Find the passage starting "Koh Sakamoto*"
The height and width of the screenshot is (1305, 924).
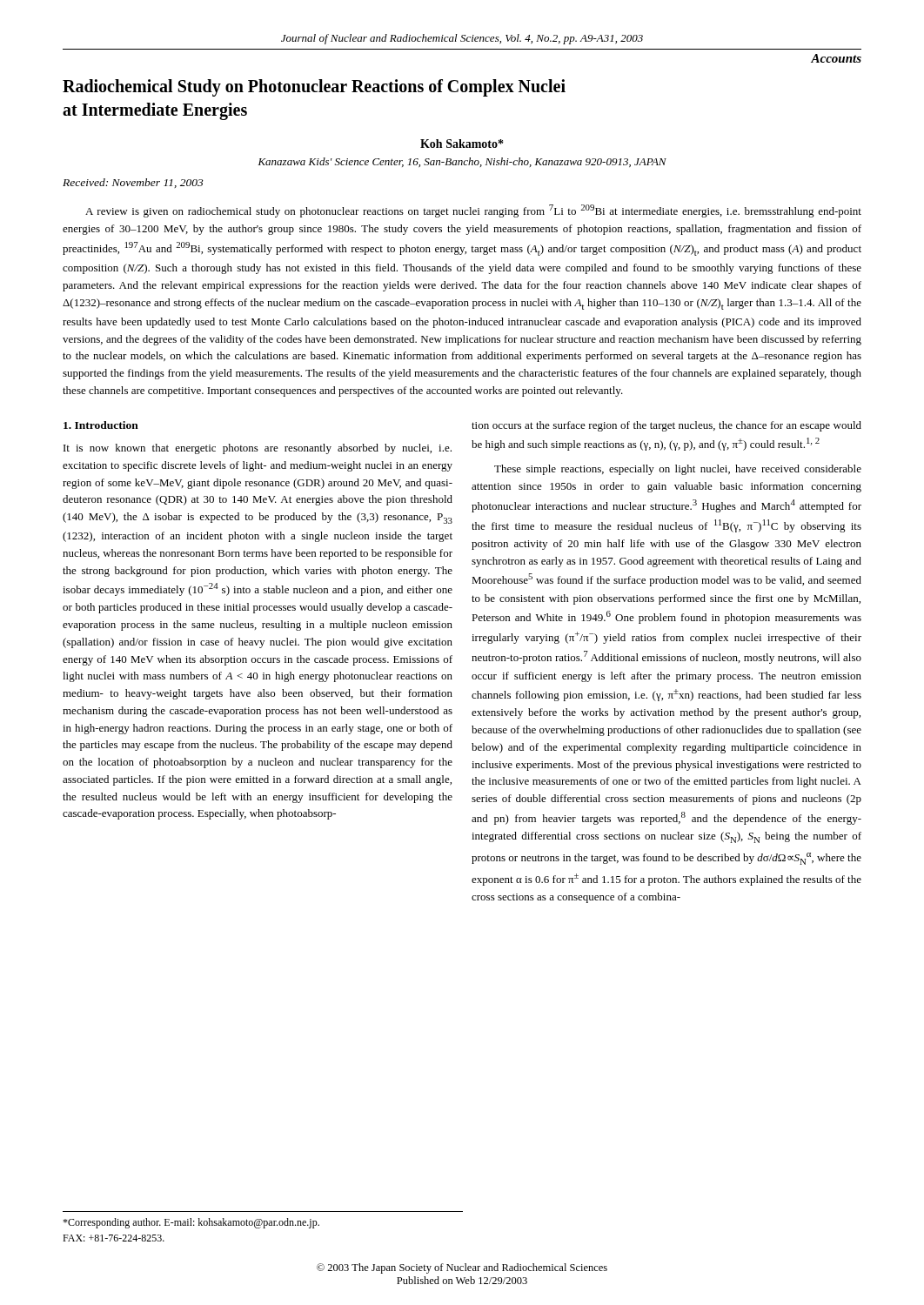tap(462, 144)
